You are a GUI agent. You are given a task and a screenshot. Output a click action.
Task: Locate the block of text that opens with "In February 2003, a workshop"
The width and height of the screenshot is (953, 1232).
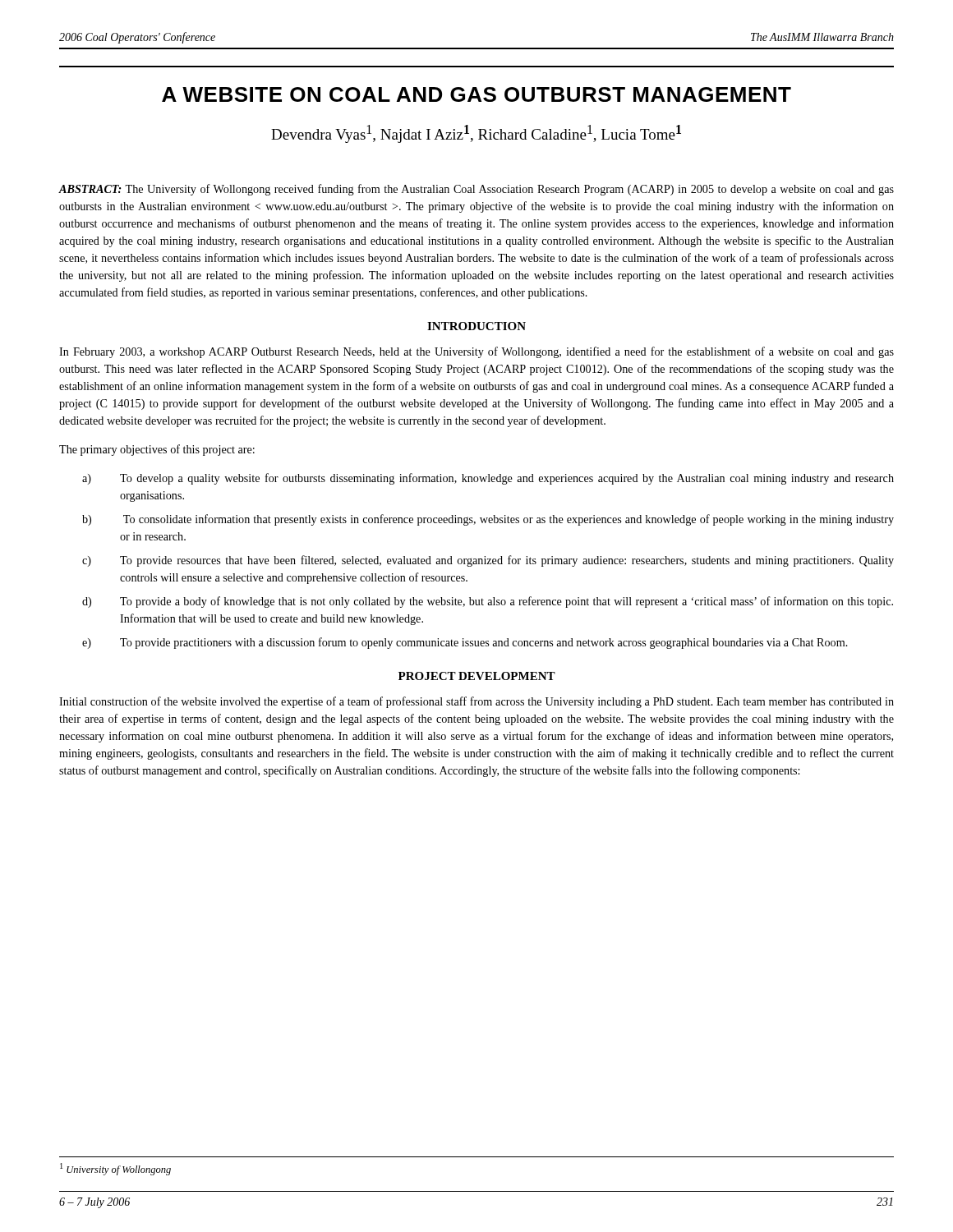pos(476,386)
